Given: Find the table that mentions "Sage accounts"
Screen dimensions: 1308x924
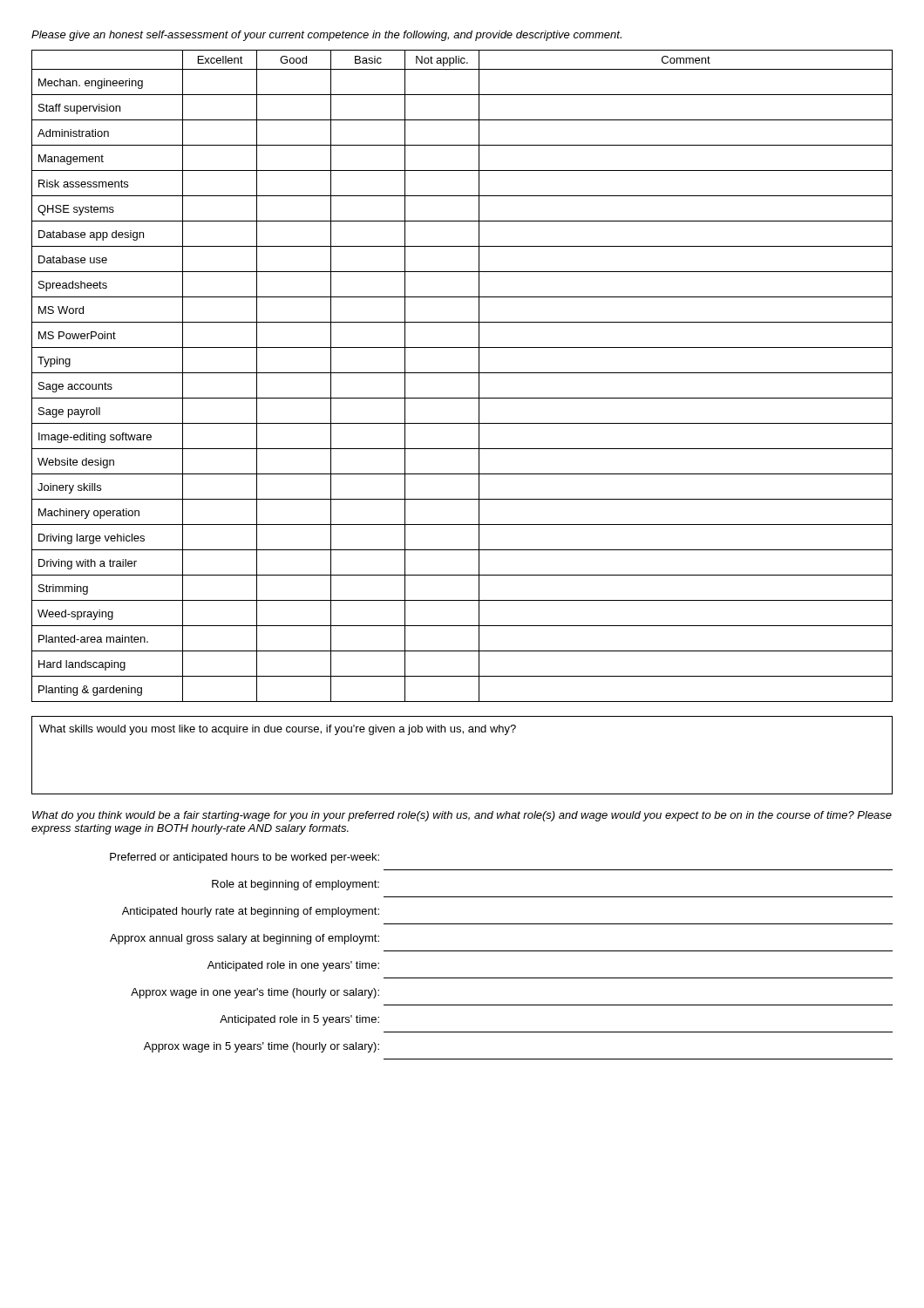Looking at the screenshot, I should pyautogui.click(x=462, y=376).
